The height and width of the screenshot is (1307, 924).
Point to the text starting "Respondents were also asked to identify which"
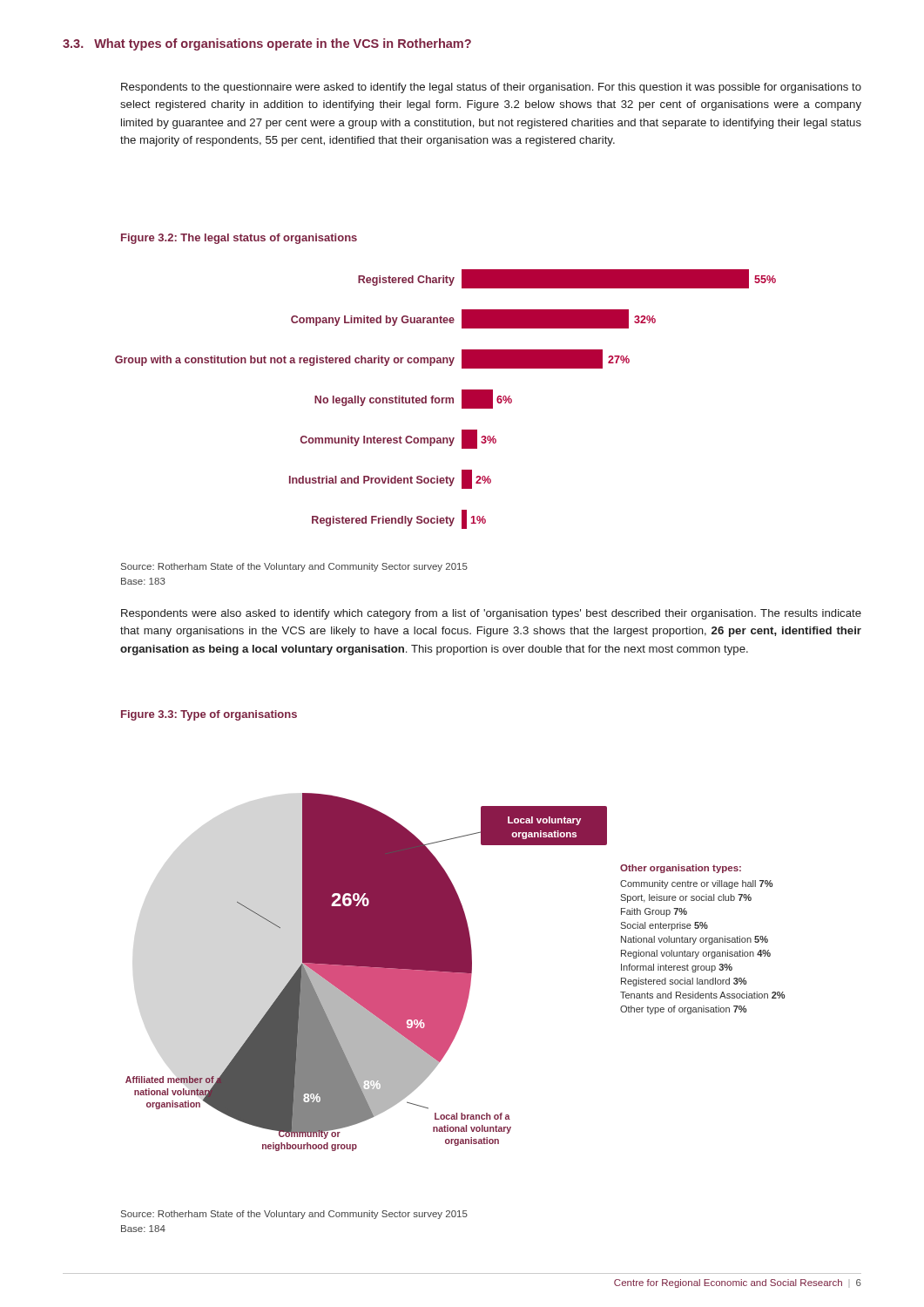coord(491,631)
